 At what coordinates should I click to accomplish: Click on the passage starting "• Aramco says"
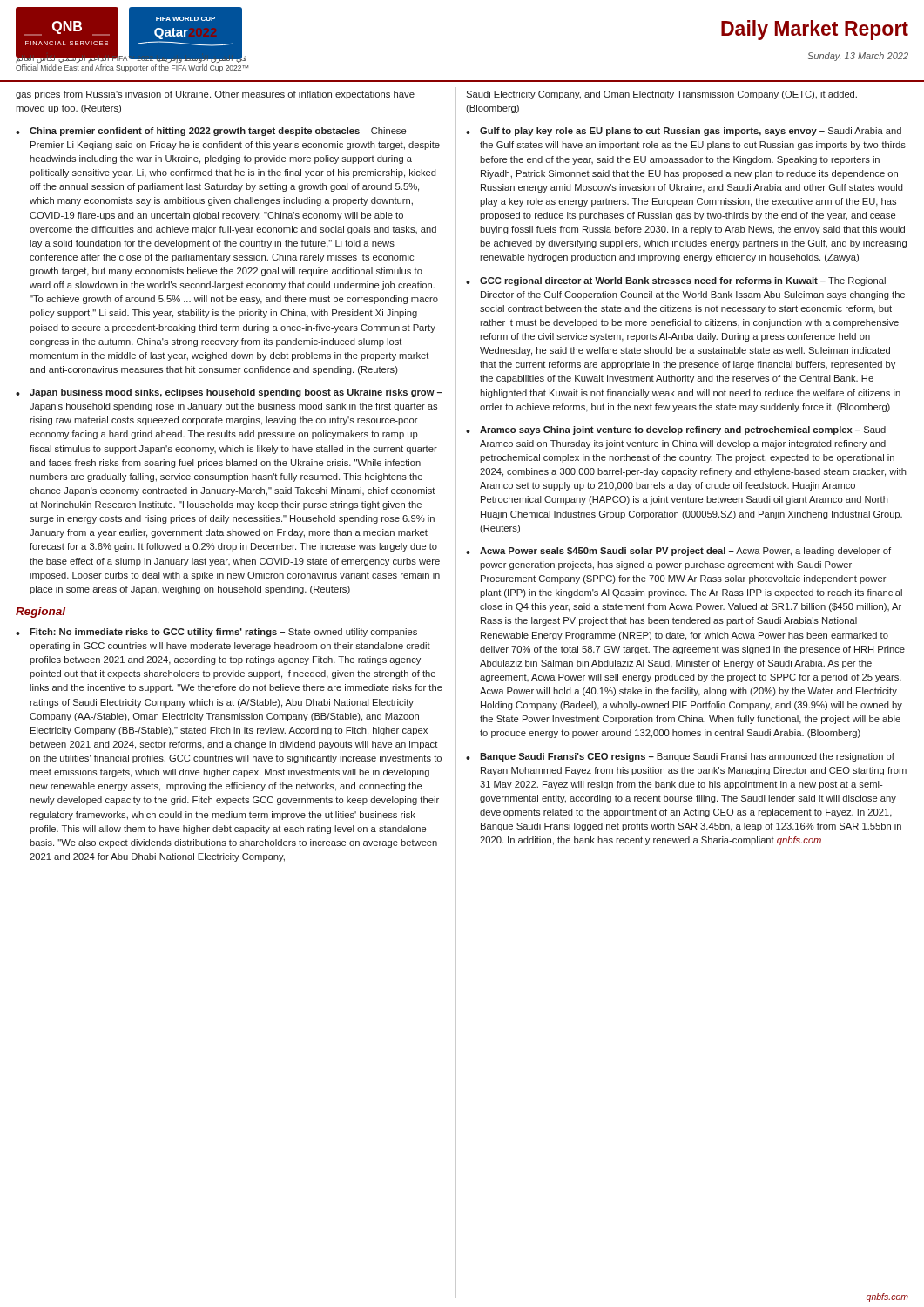[686, 478]
